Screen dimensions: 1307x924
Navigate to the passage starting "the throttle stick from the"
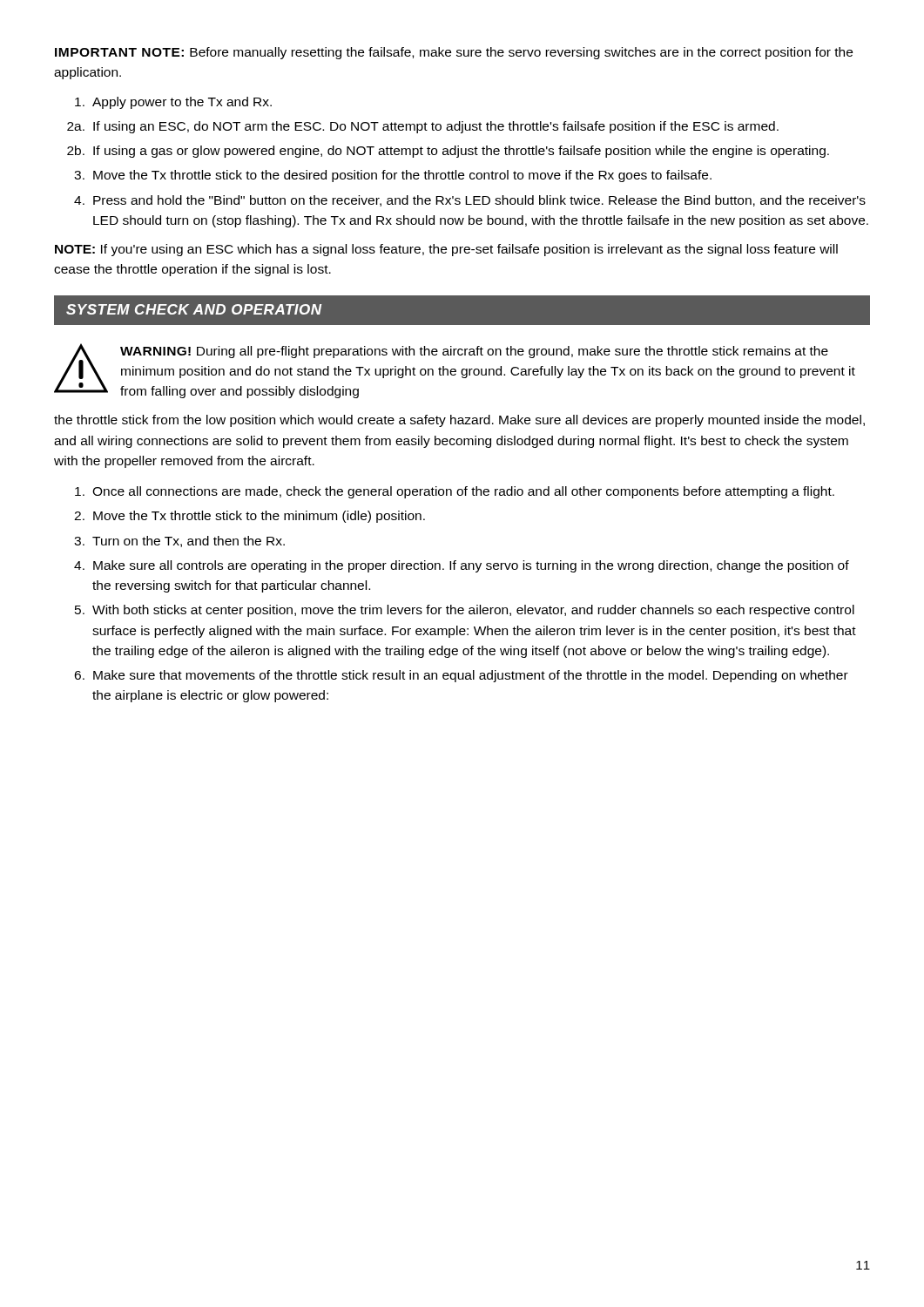(460, 440)
